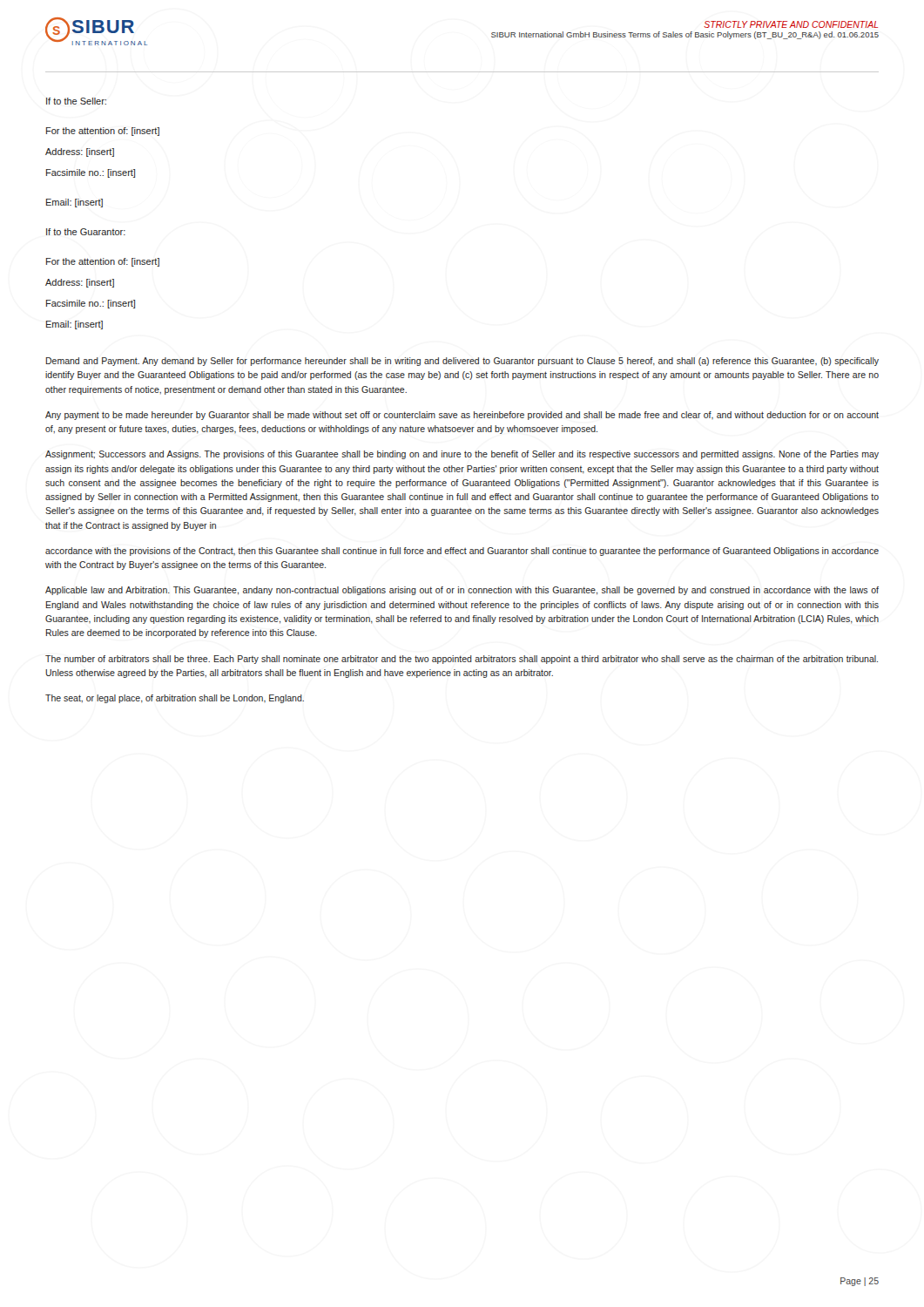Locate the region starting "accordance with the"
The image size is (924, 1307).
coord(462,558)
